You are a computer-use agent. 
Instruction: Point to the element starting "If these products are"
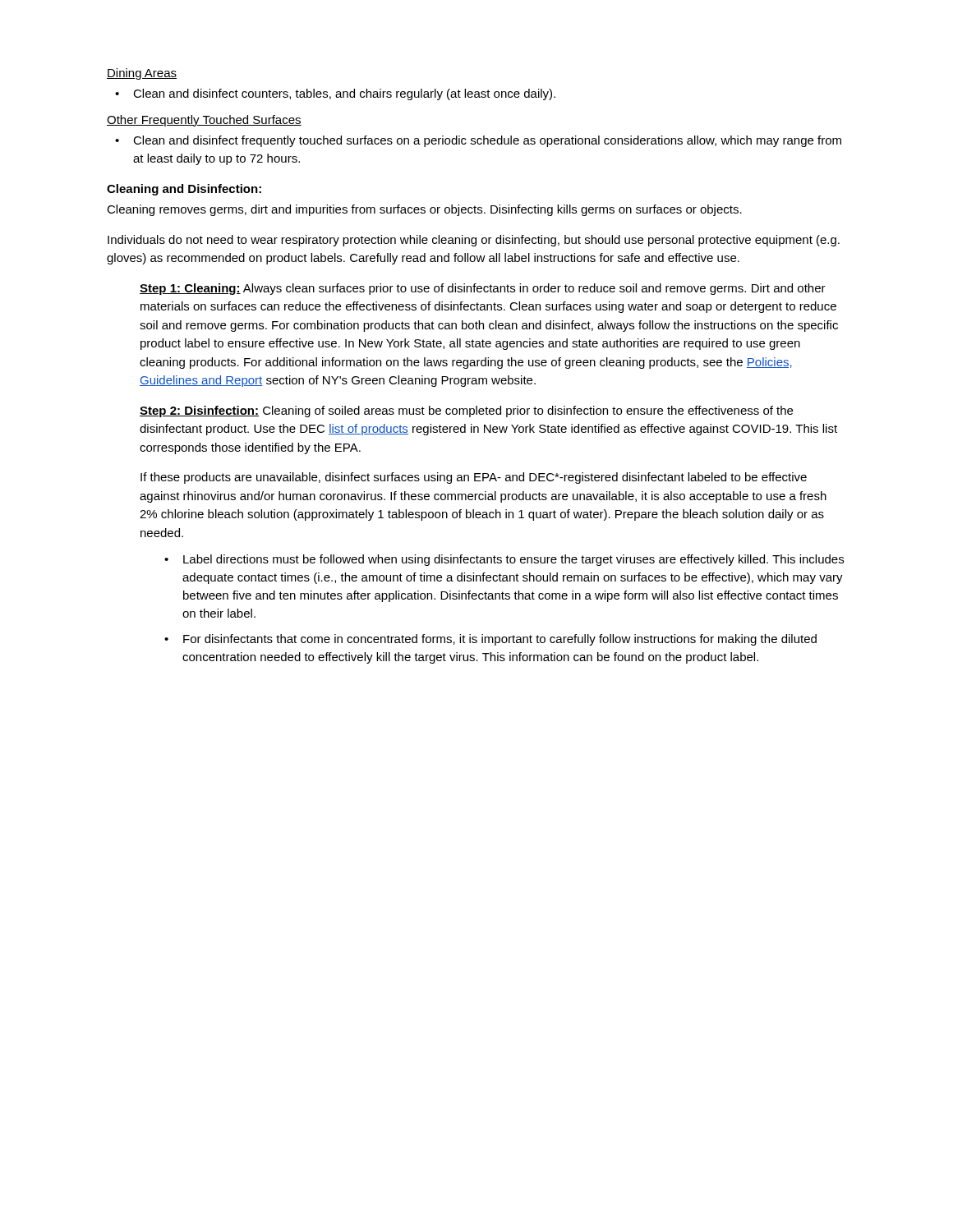483,505
